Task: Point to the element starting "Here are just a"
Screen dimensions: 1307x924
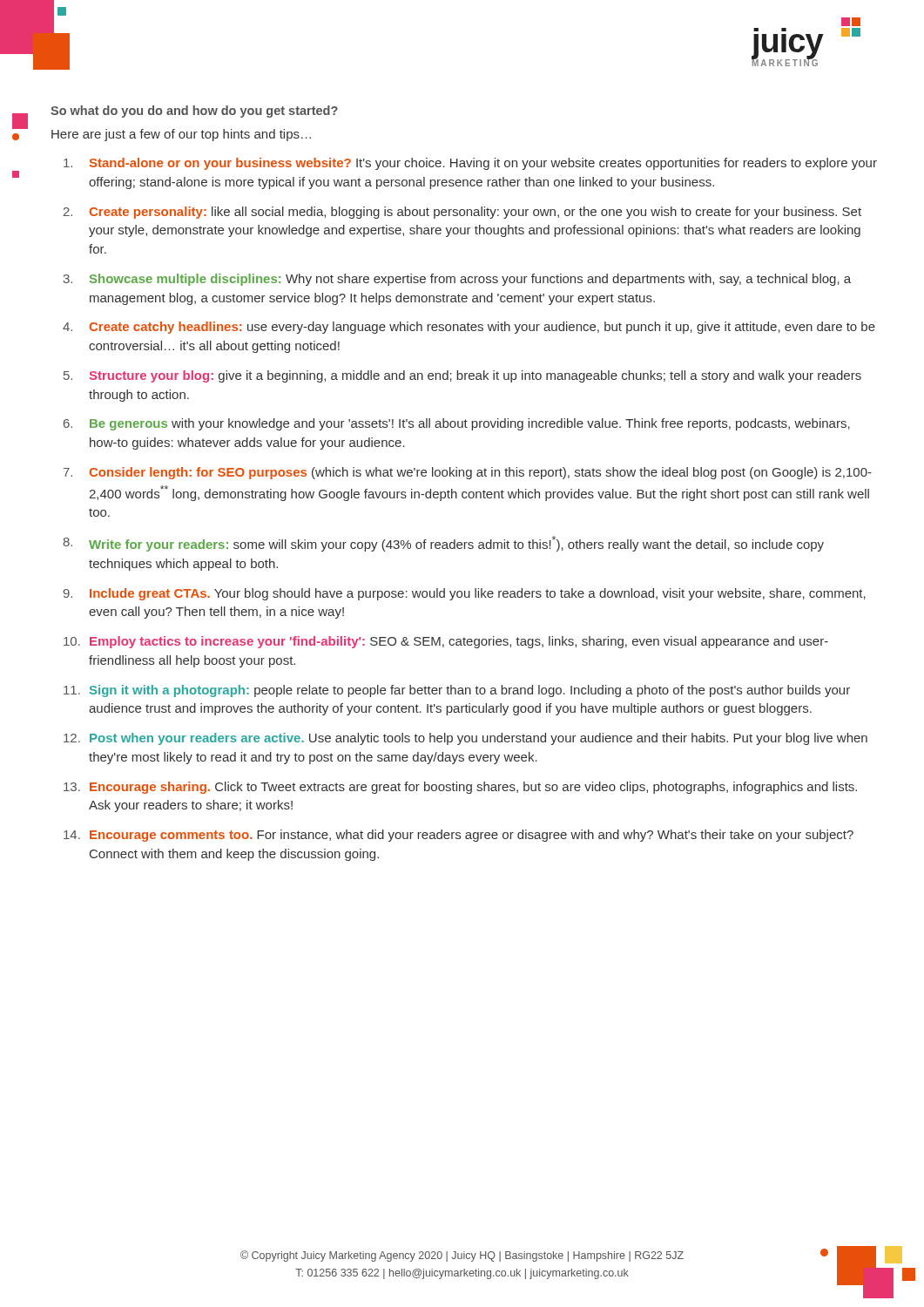Action: (x=182, y=134)
